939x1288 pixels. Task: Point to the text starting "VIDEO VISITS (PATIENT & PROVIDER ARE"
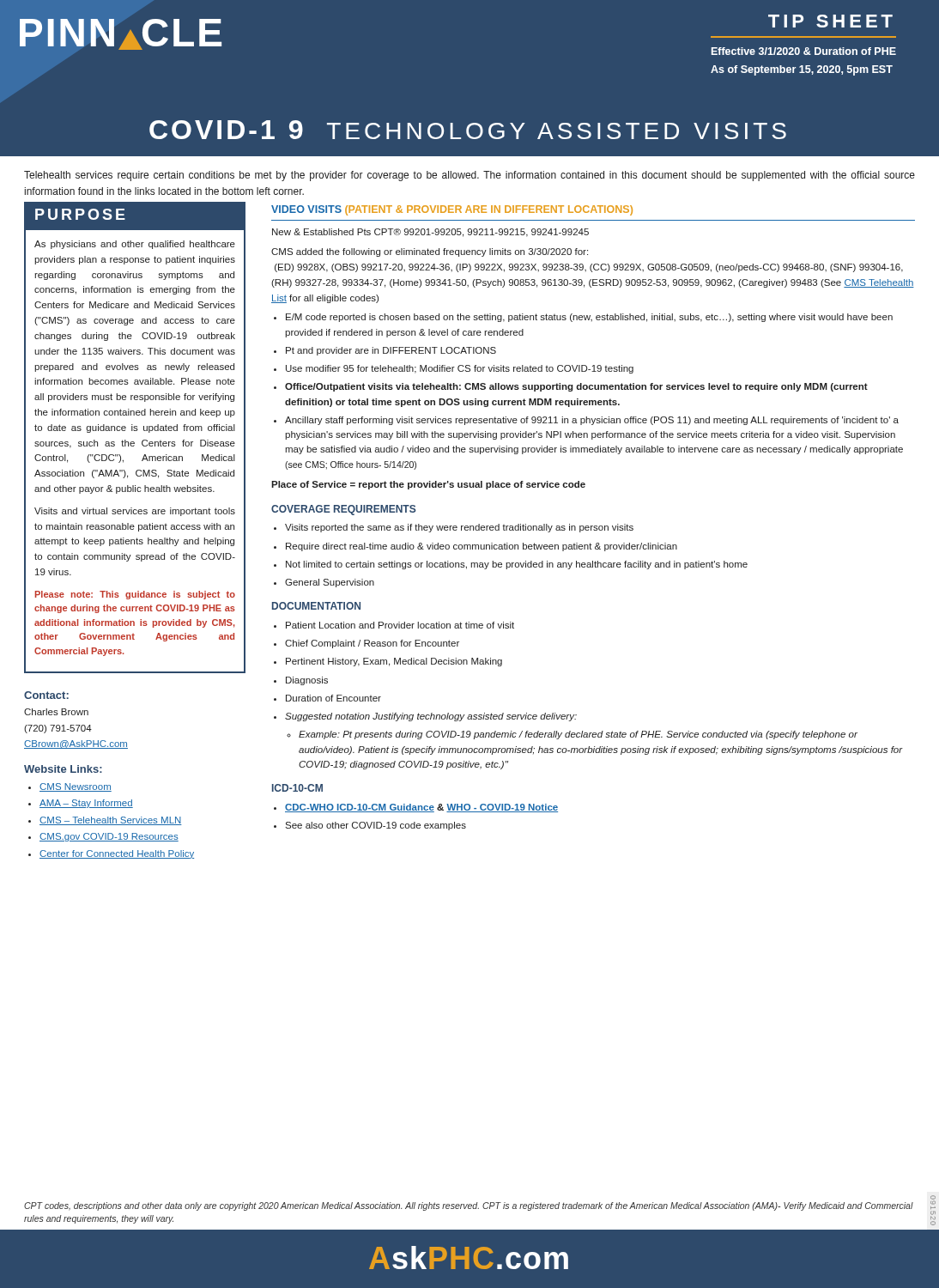click(593, 211)
